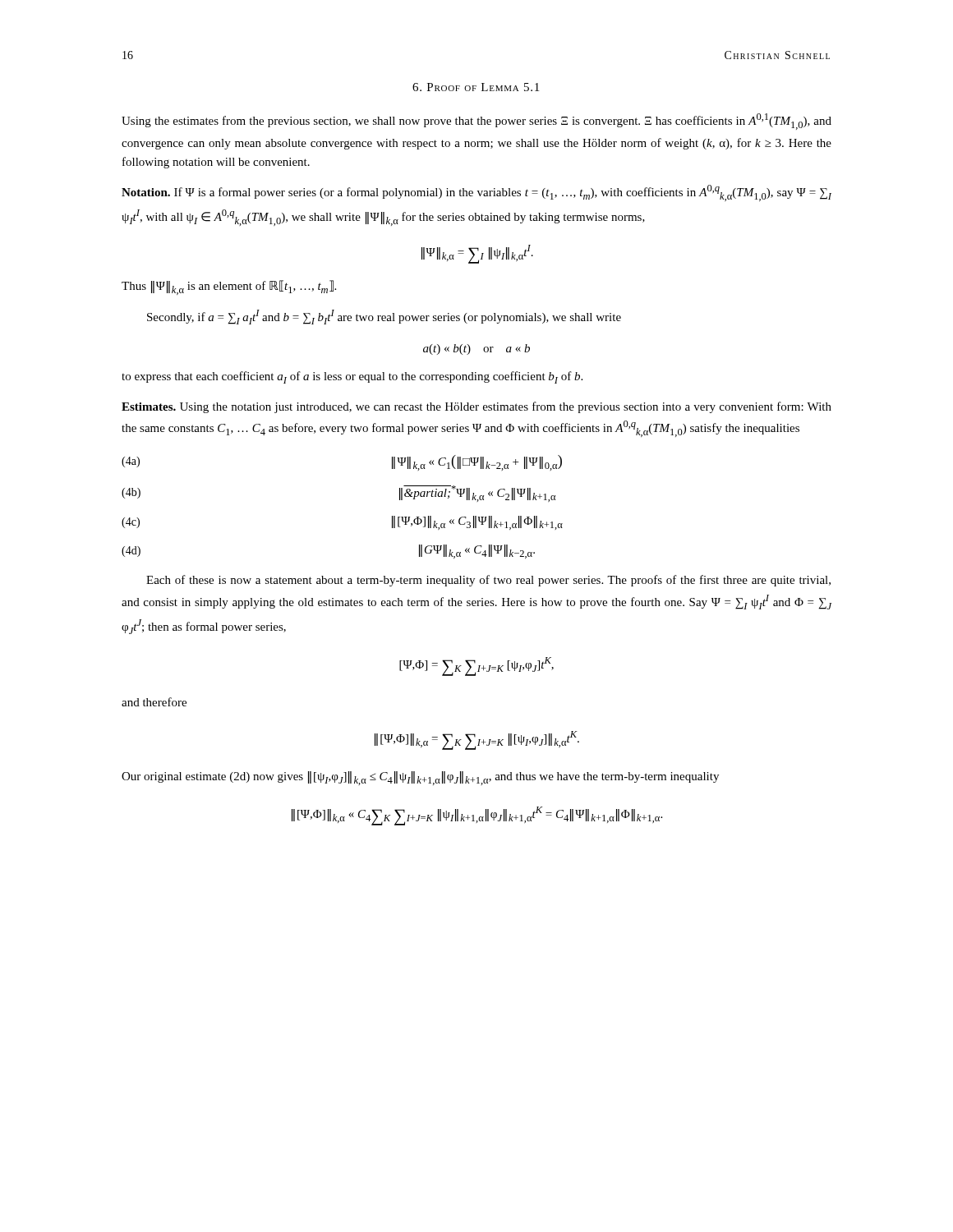This screenshot has width=953, height=1232.
Task: Point to "(4c) ‖[Ψ,Φ]‖k,α « C3‖Ψ‖k+1,α‖Φ‖k+1,α"
Action: (x=476, y=522)
